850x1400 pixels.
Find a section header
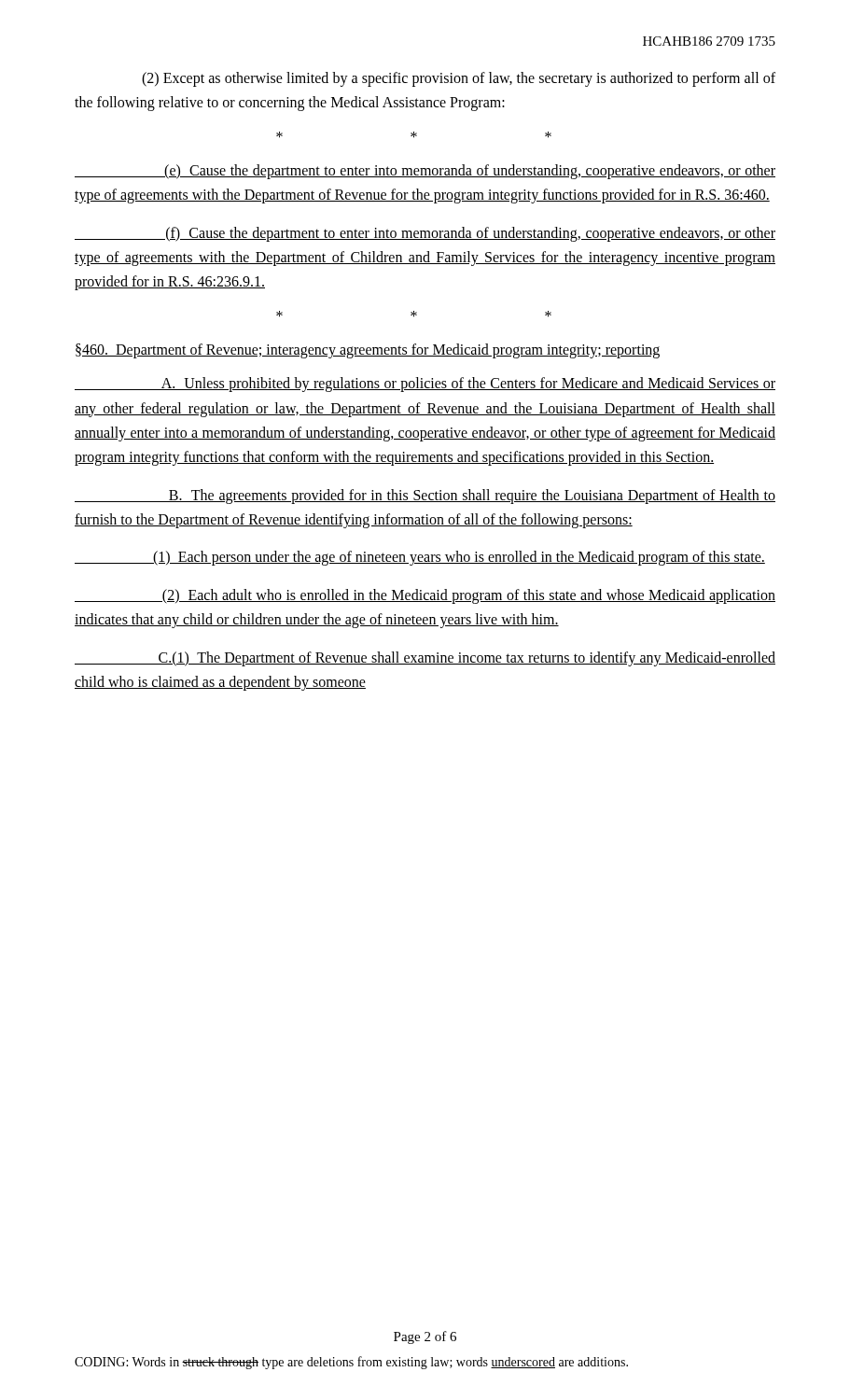tap(425, 350)
